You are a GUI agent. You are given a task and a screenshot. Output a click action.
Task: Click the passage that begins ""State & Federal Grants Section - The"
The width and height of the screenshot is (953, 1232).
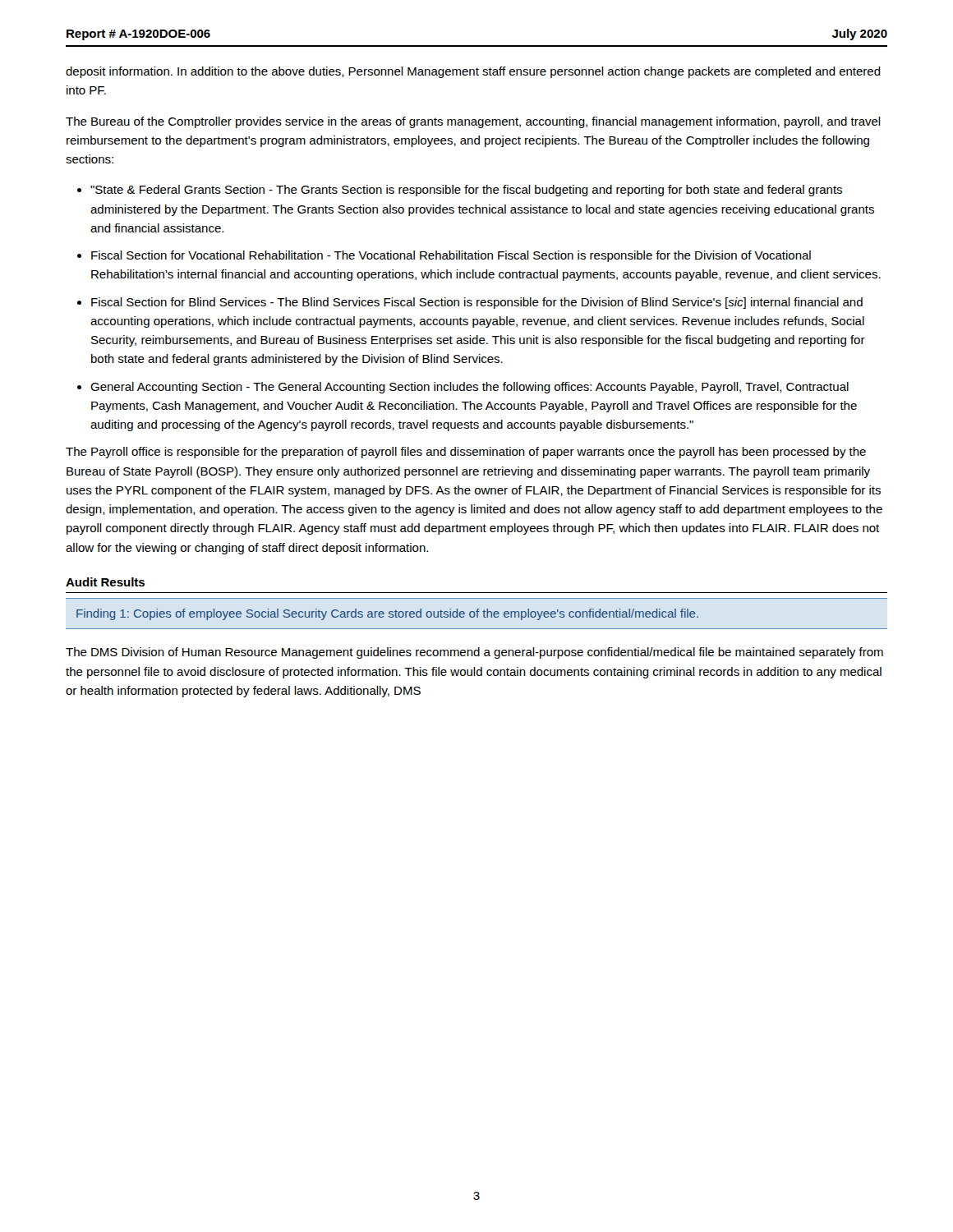[482, 209]
